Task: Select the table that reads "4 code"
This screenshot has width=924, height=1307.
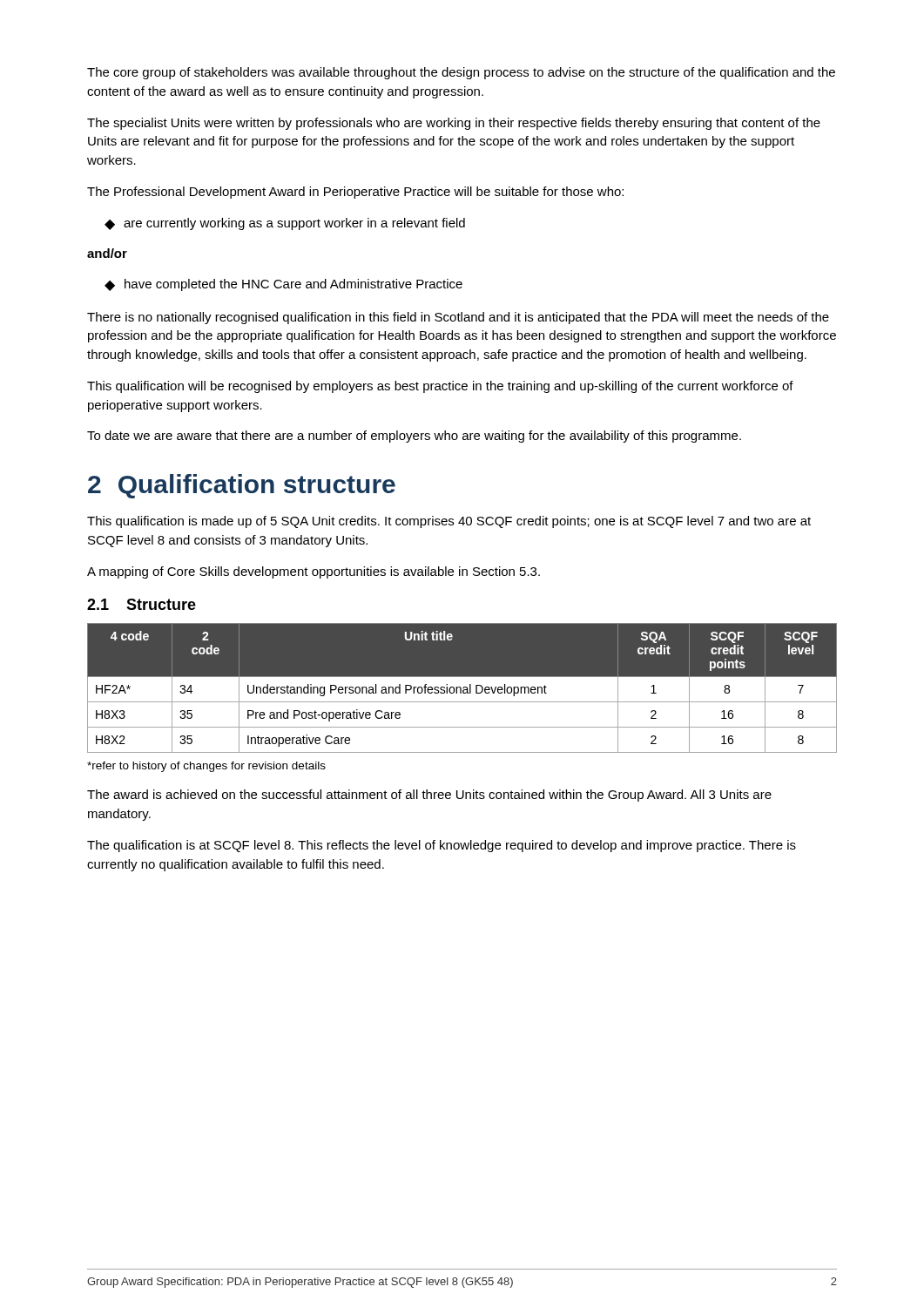Action: tap(462, 688)
